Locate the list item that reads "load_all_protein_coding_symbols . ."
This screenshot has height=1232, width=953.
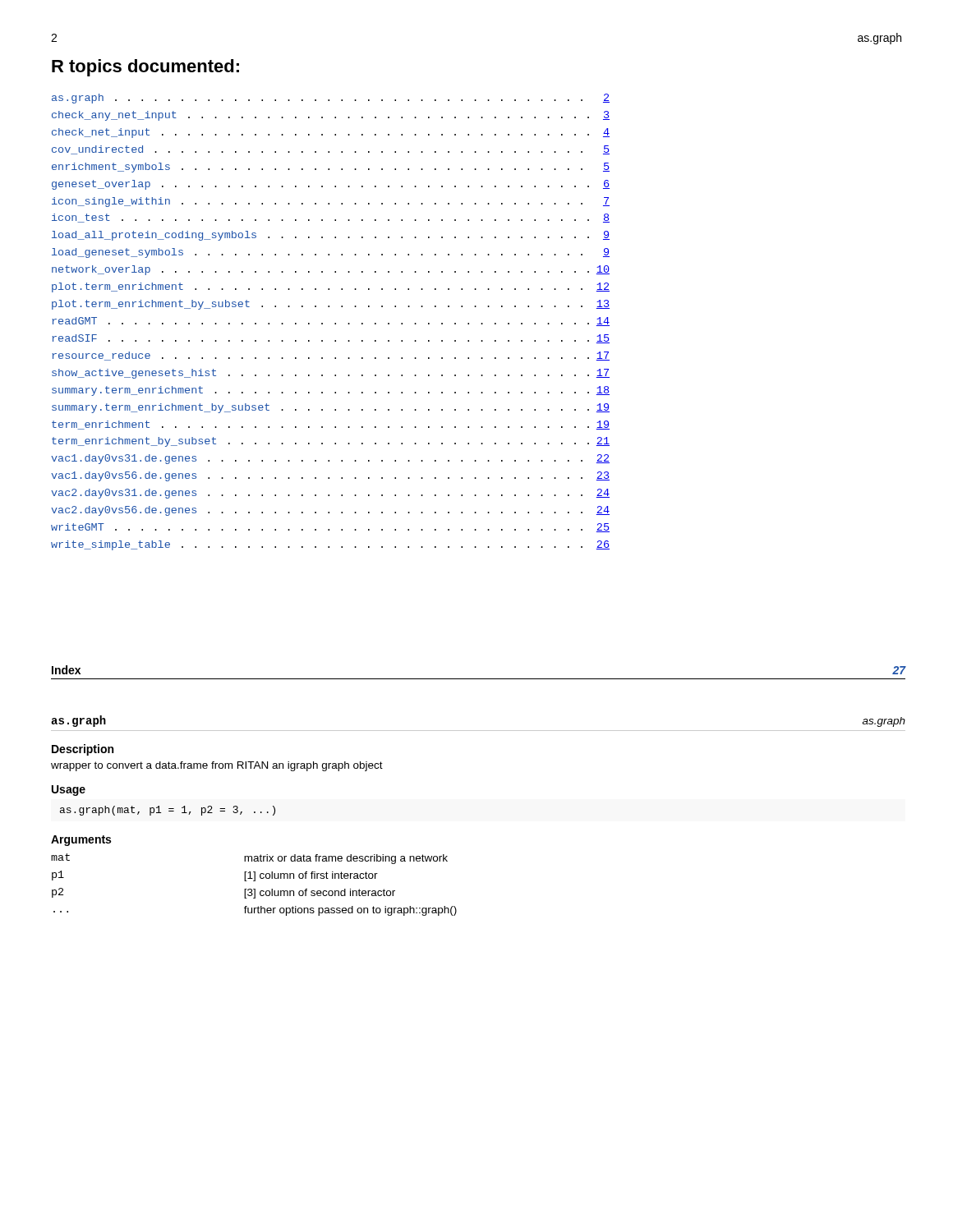pyautogui.click(x=330, y=236)
